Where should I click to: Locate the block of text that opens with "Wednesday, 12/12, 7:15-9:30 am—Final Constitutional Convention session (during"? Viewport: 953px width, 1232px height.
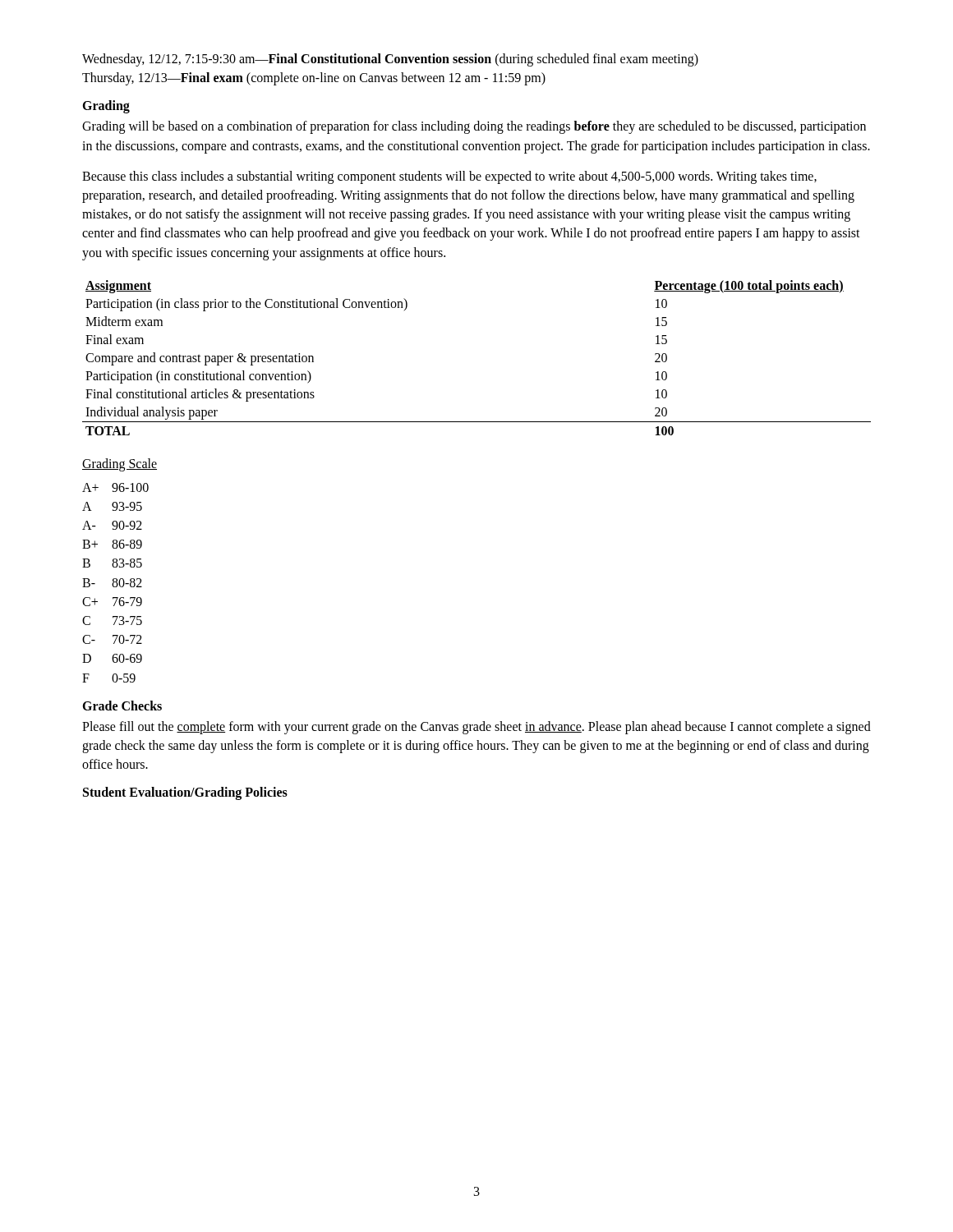click(x=390, y=68)
